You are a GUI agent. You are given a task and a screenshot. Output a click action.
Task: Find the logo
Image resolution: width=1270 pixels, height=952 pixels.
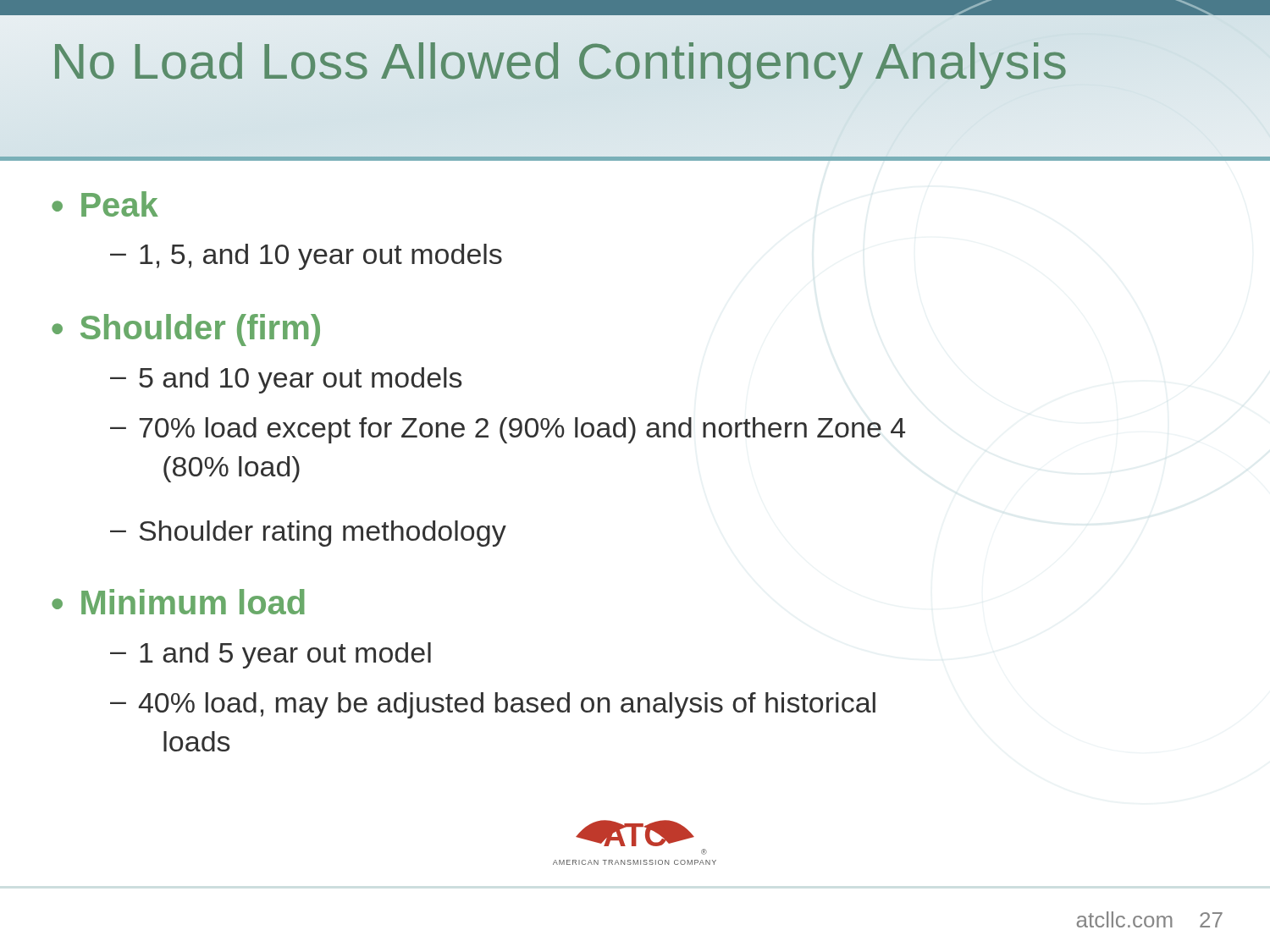(x=635, y=837)
